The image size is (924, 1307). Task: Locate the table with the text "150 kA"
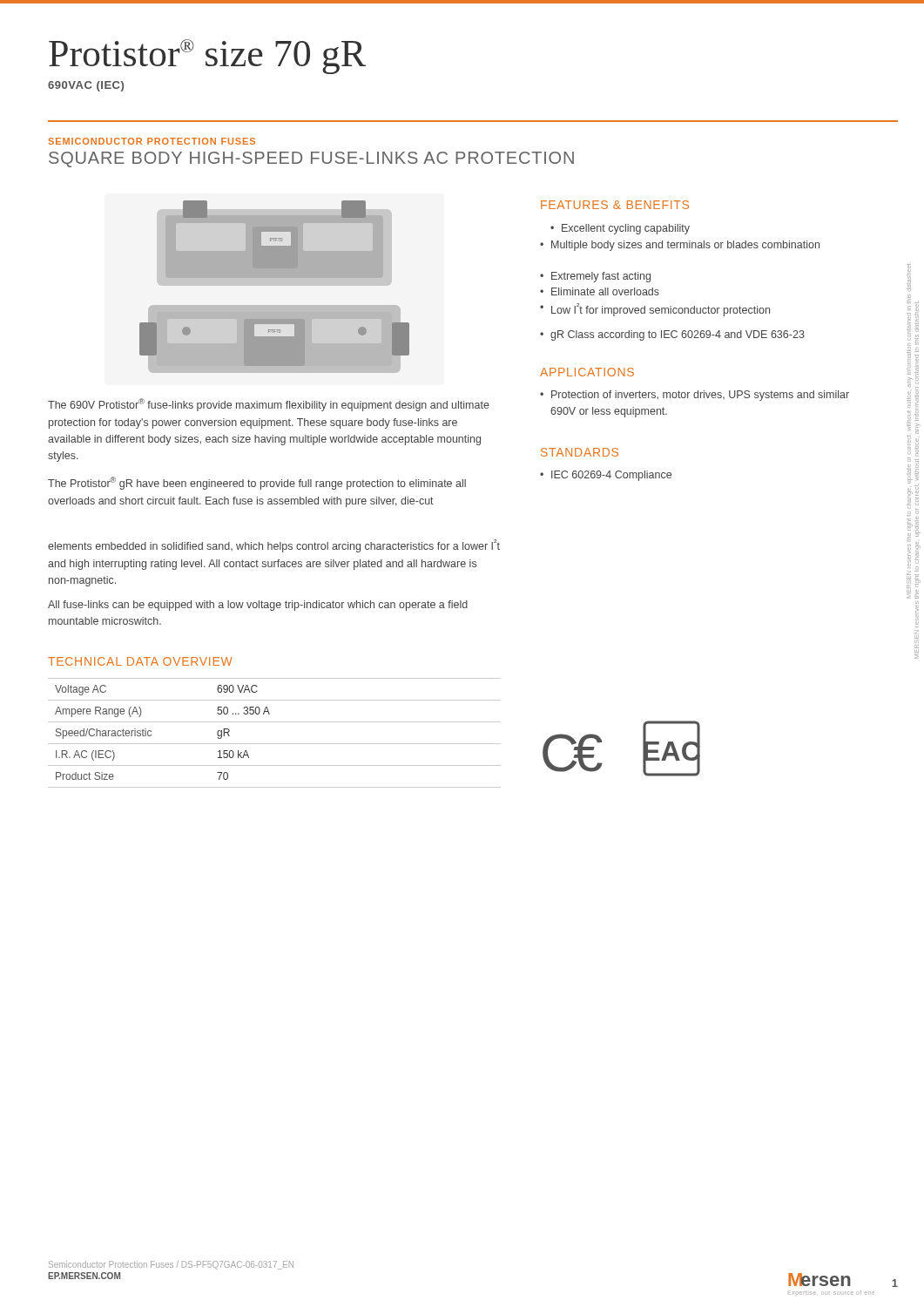tap(274, 733)
